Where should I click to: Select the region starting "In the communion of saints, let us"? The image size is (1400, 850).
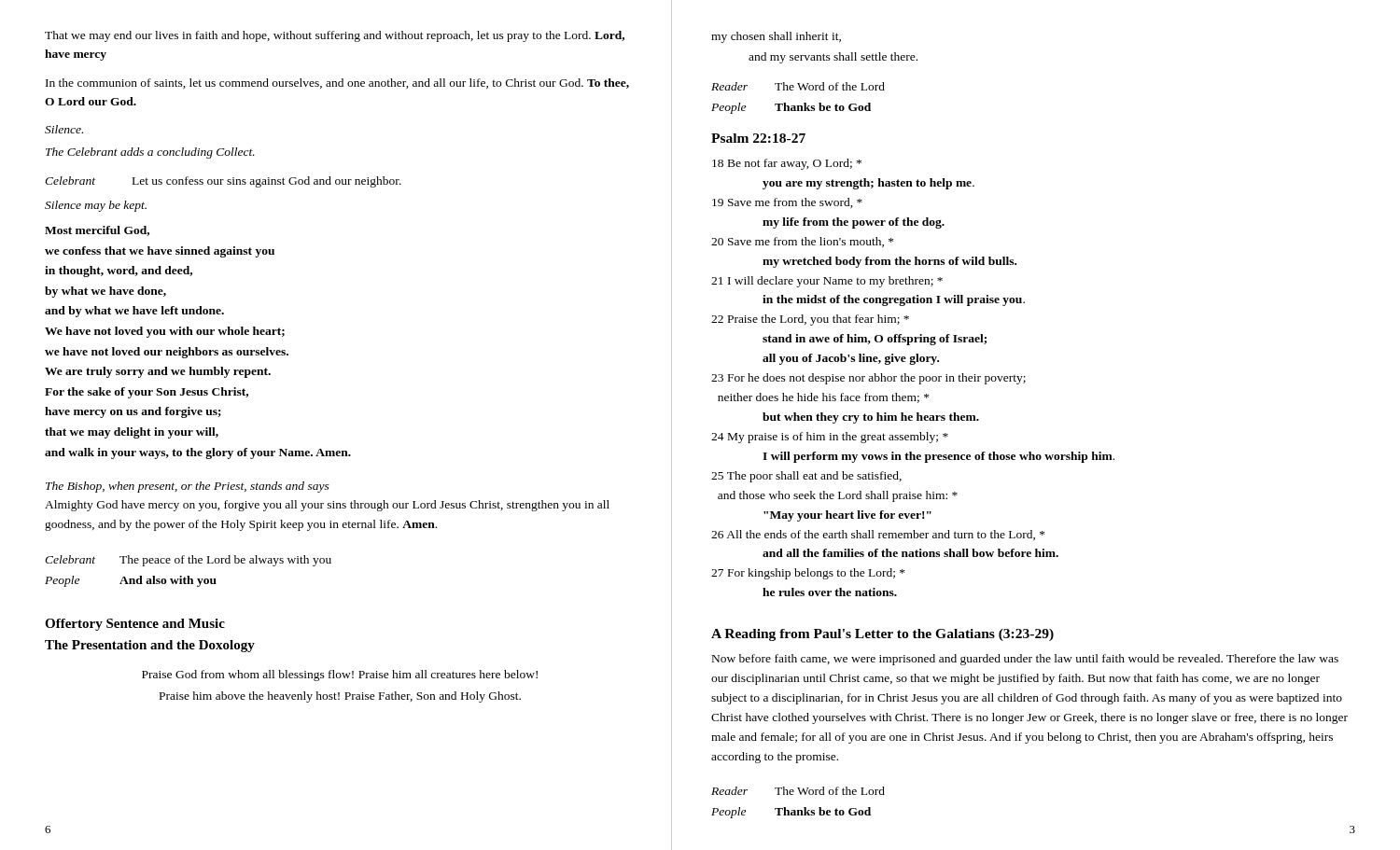click(x=337, y=92)
